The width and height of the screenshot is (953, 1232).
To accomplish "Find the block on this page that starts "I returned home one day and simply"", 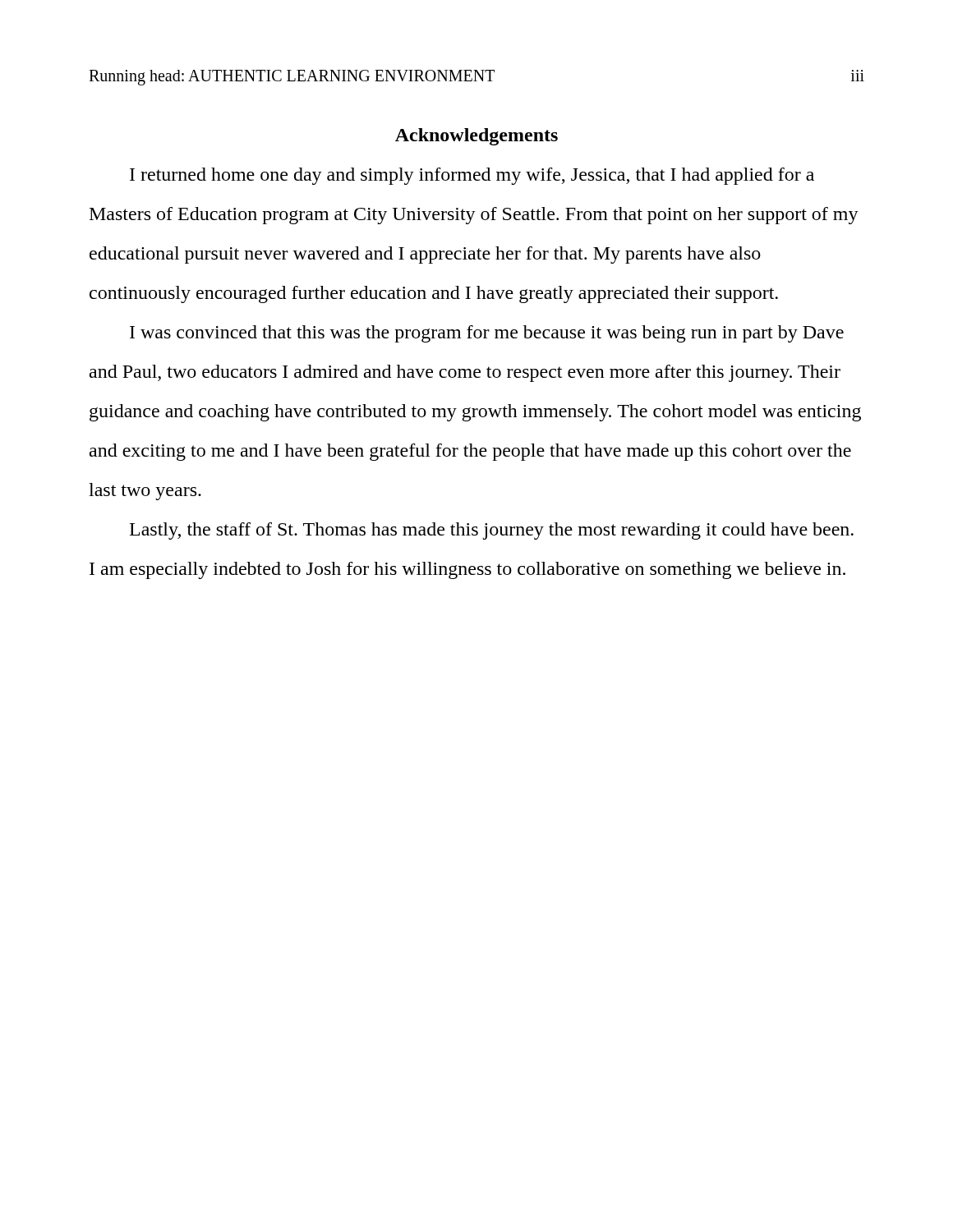I will 473,233.
